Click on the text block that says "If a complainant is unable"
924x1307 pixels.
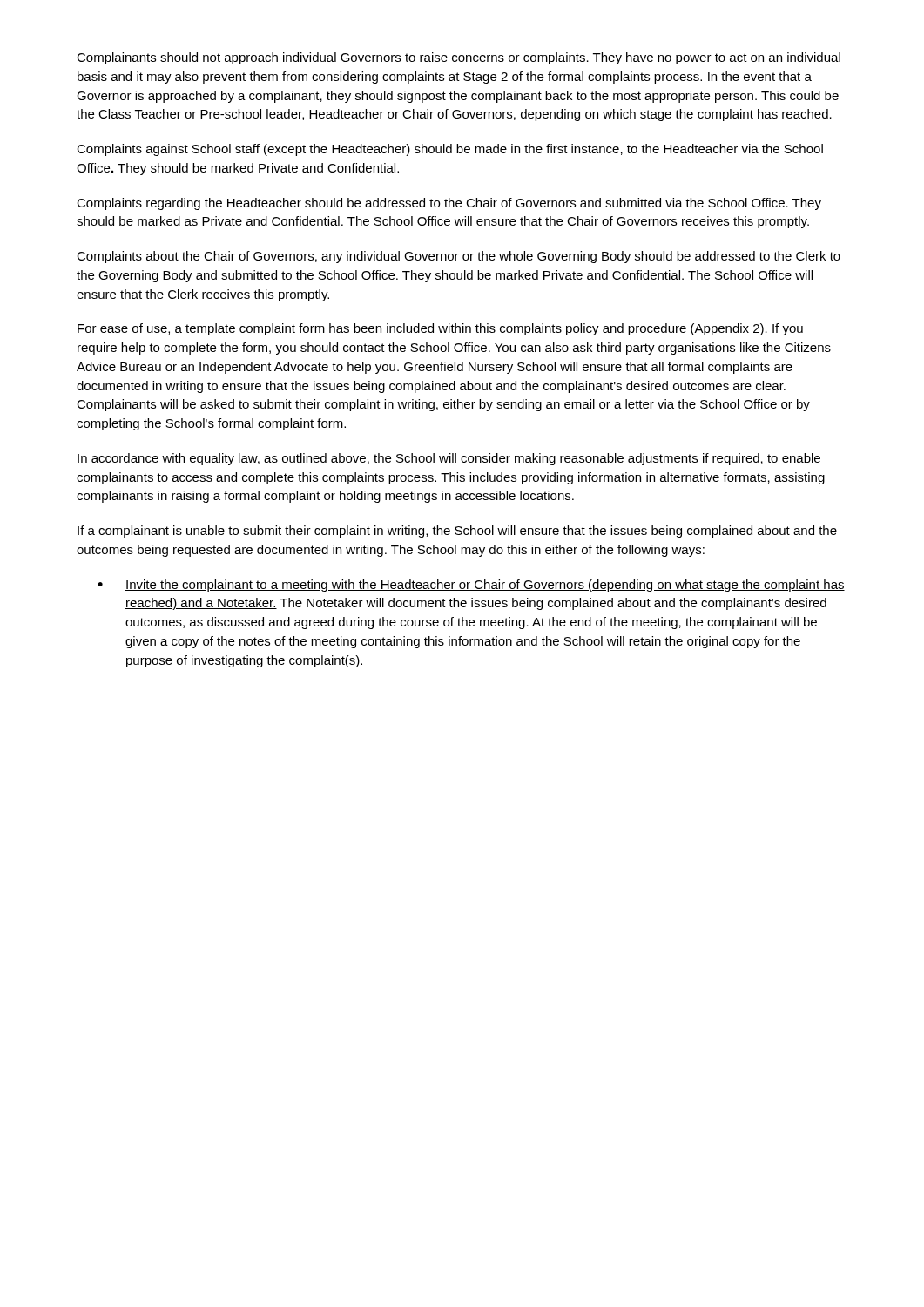tap(457, 540)
